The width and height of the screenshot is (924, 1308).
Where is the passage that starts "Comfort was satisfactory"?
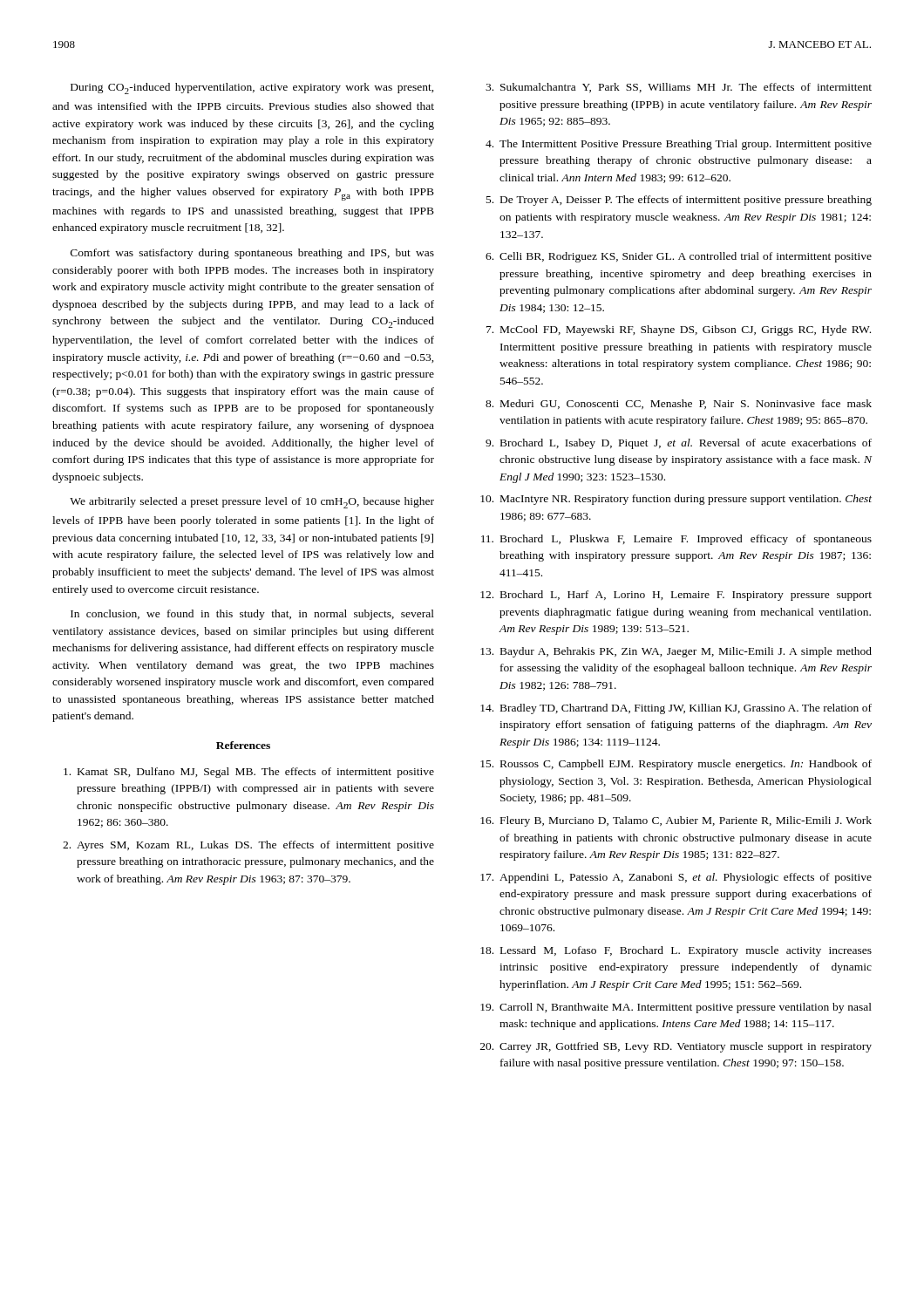[x=243, y=365]
